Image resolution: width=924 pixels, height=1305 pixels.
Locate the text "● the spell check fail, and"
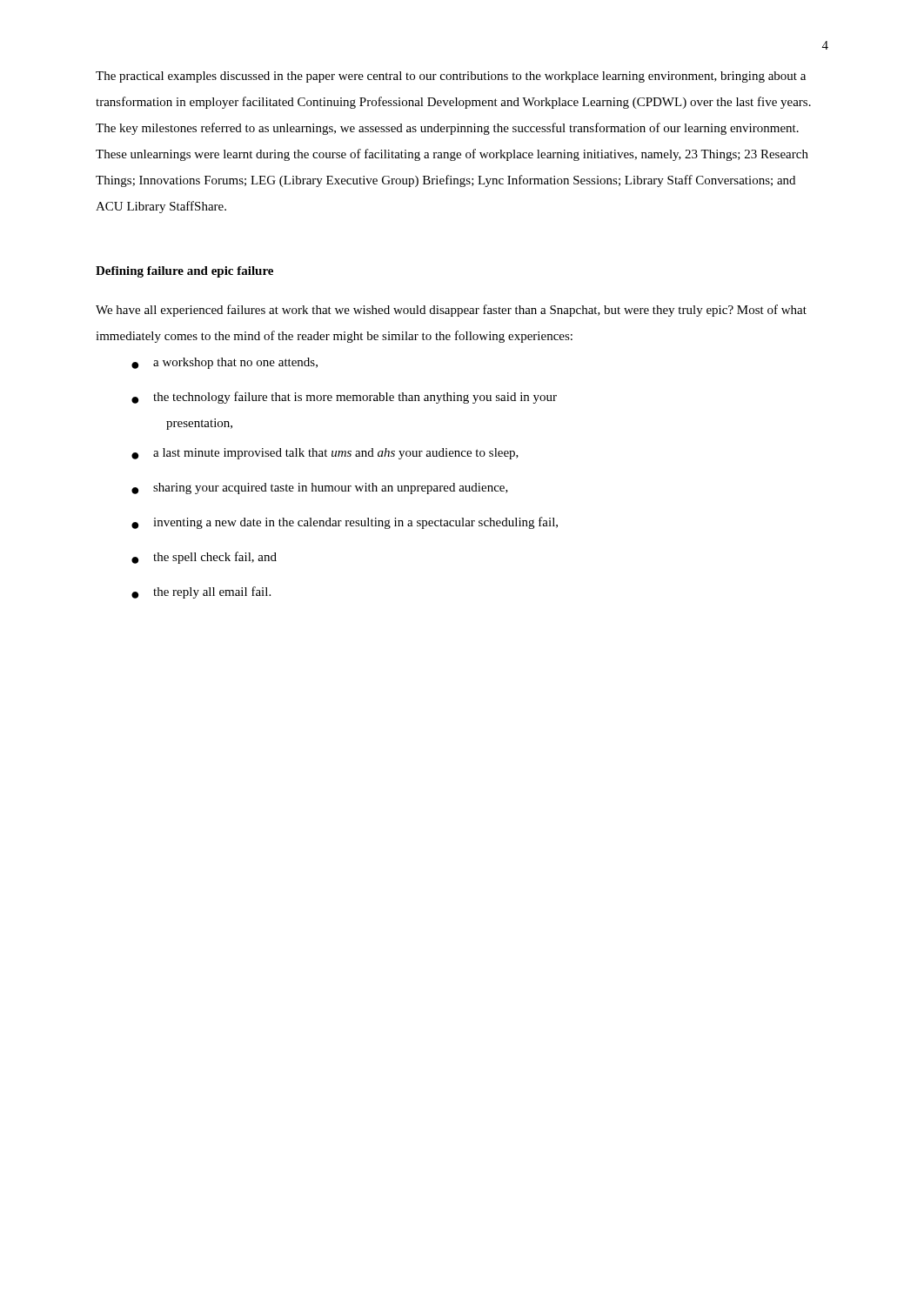pyautogui.click(x=204, y=558)
